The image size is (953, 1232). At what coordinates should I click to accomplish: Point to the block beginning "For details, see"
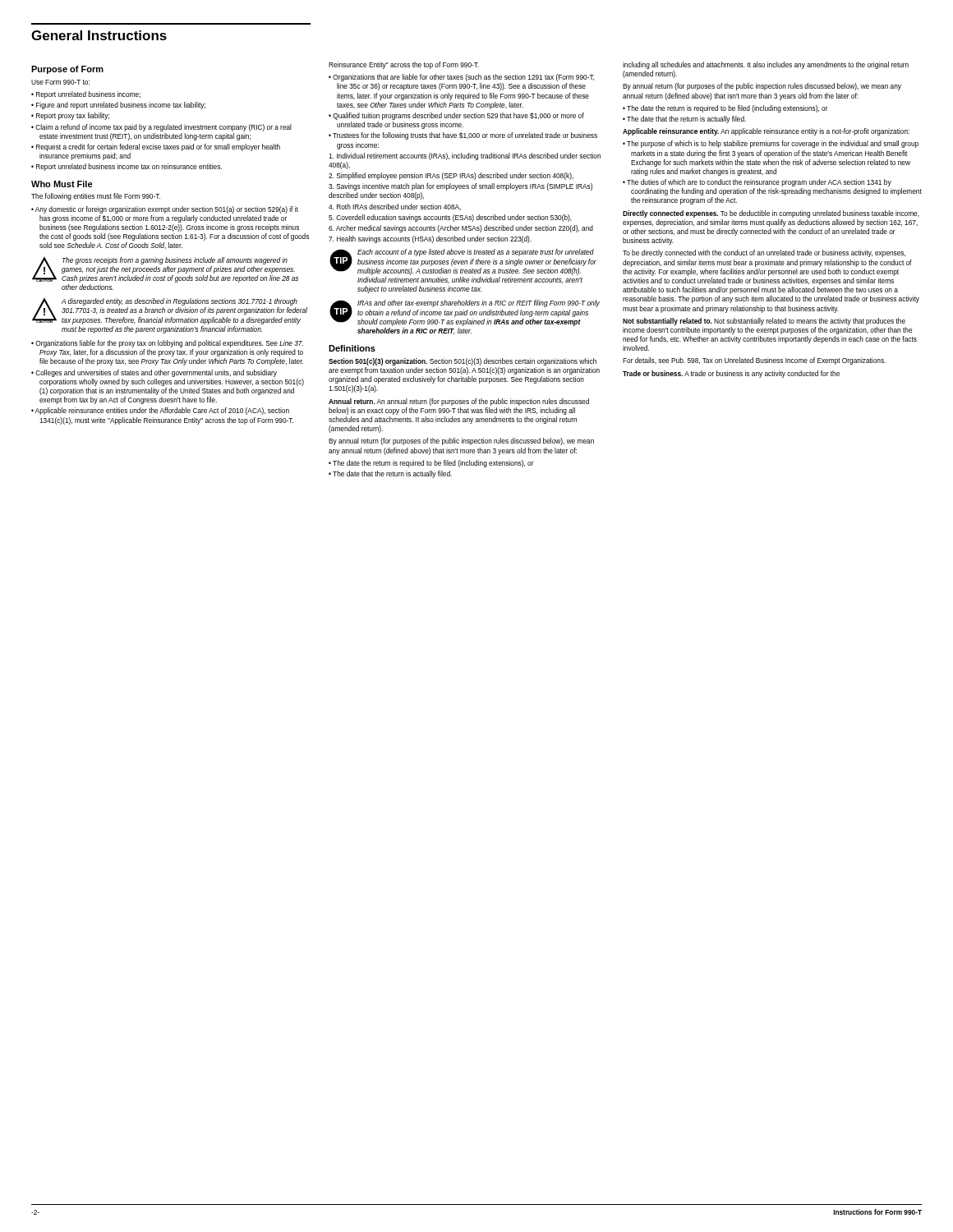(772, 361)
